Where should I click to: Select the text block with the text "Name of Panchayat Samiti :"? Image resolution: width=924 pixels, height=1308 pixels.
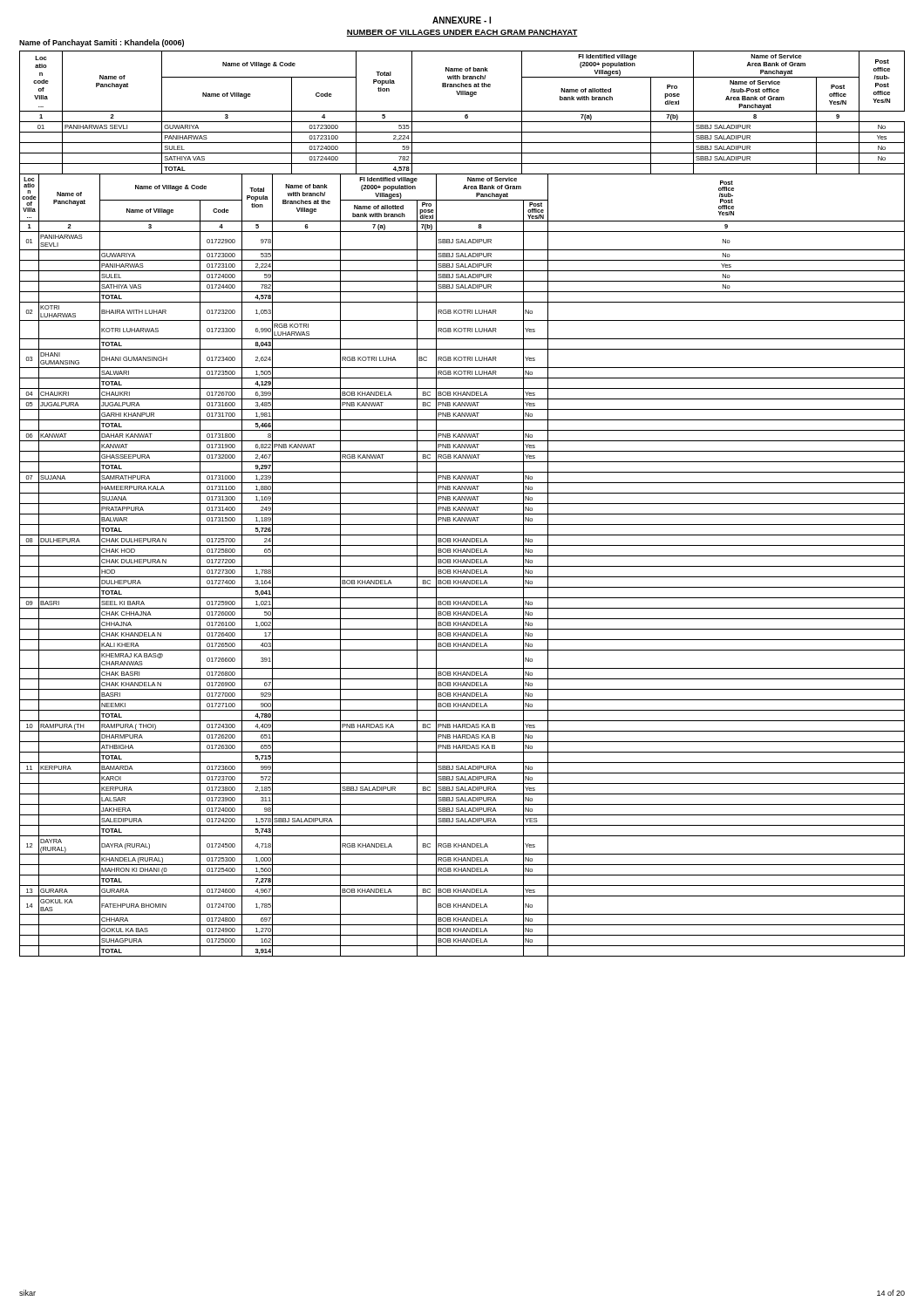(x=102, y=43)
